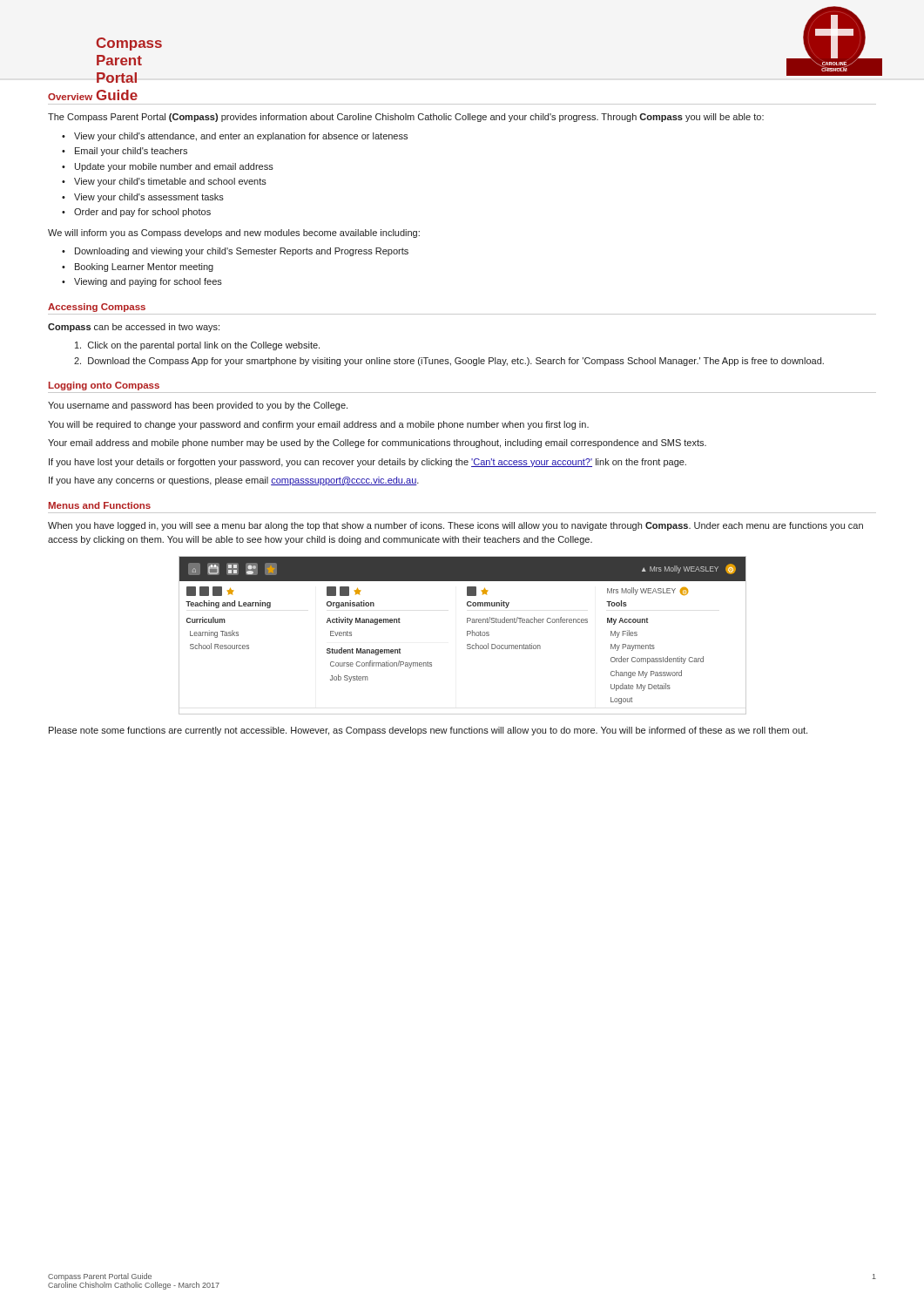
Task: Click on the text block with the text "If you have lost your details"
Action: [367, 461]
